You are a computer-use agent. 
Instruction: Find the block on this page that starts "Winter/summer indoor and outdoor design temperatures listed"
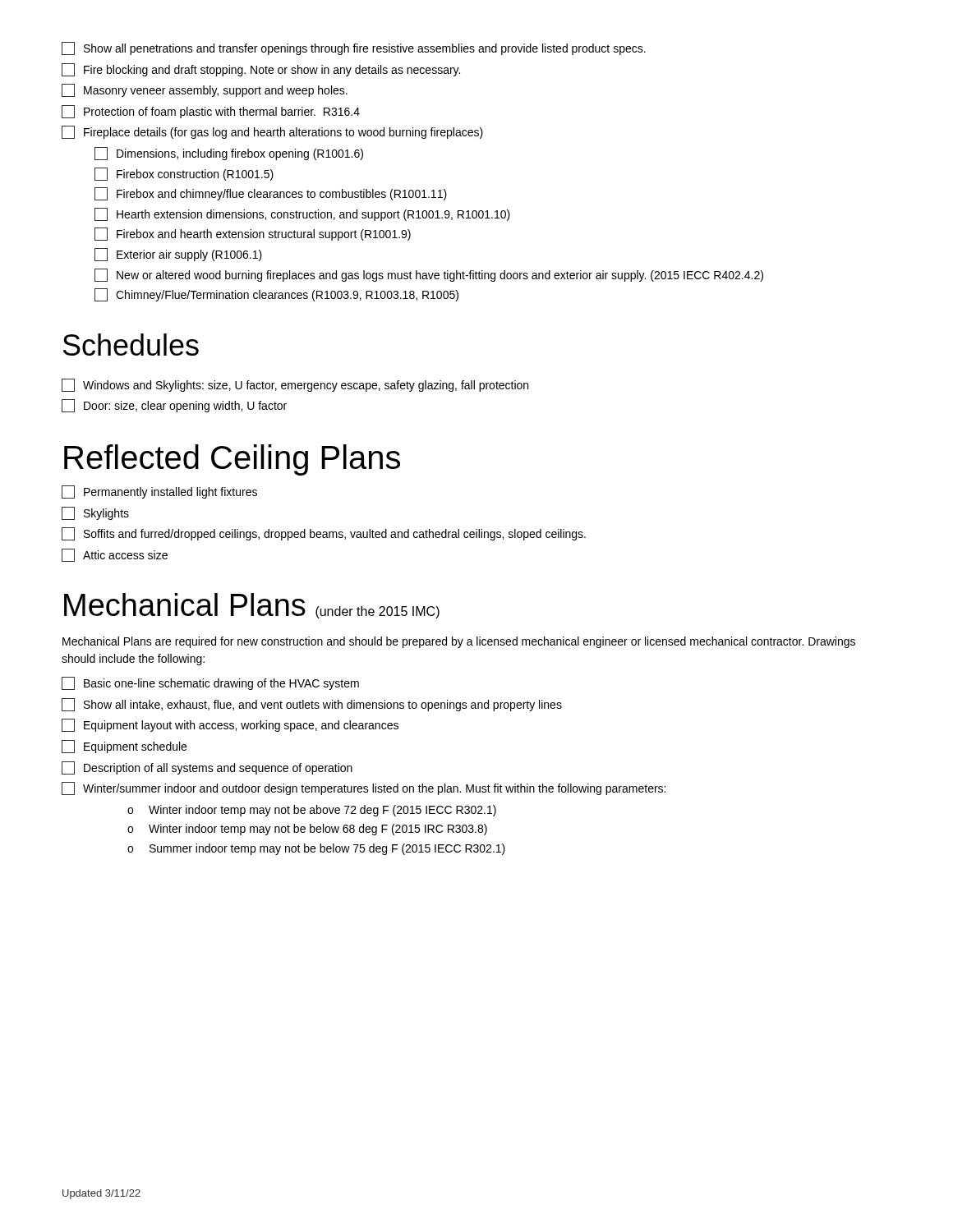(x=476, y=789)
